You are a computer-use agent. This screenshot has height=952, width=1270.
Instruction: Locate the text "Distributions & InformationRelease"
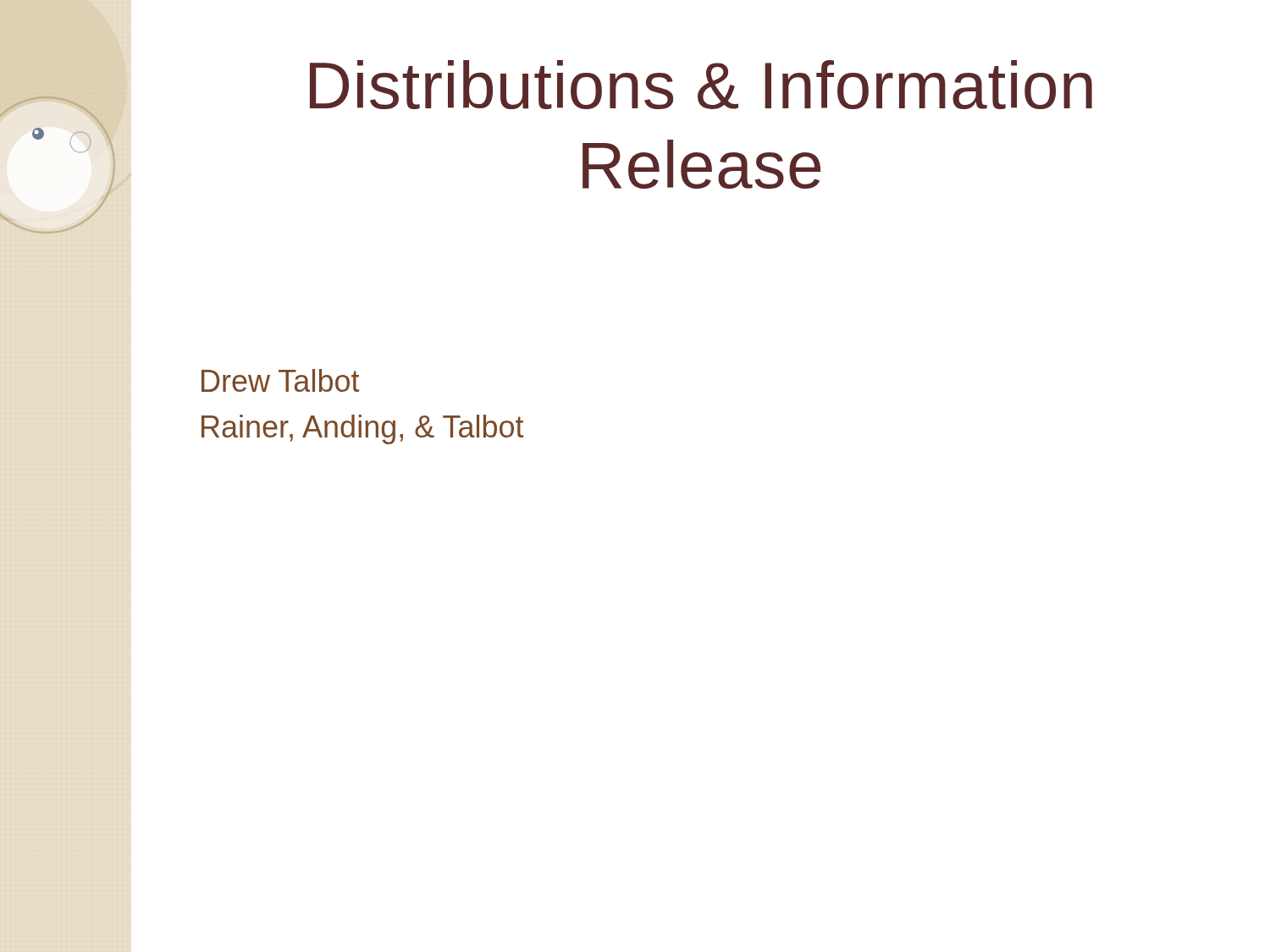tap(701, 126)
